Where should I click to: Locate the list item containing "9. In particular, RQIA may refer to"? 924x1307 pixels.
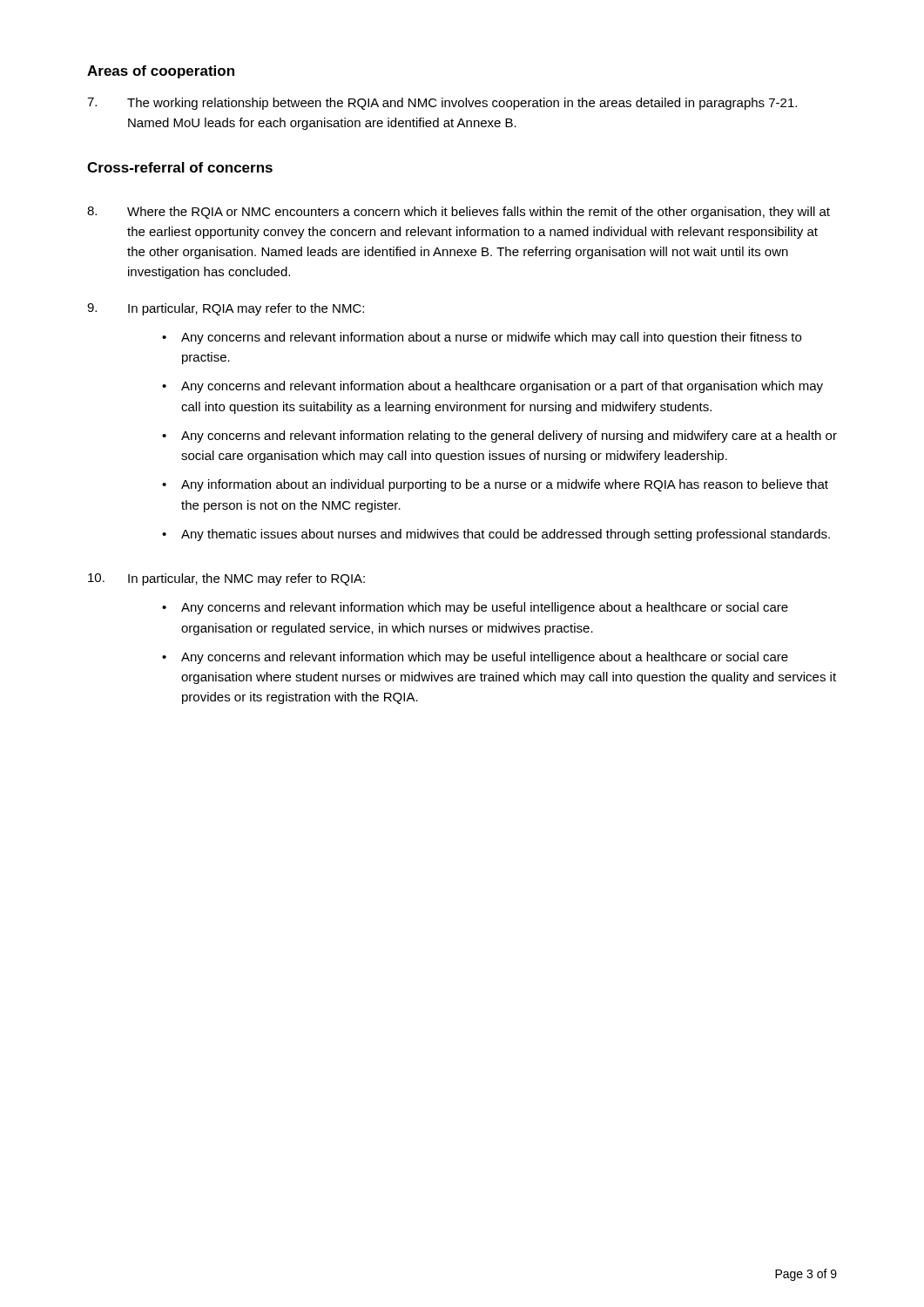click(462, 425)
